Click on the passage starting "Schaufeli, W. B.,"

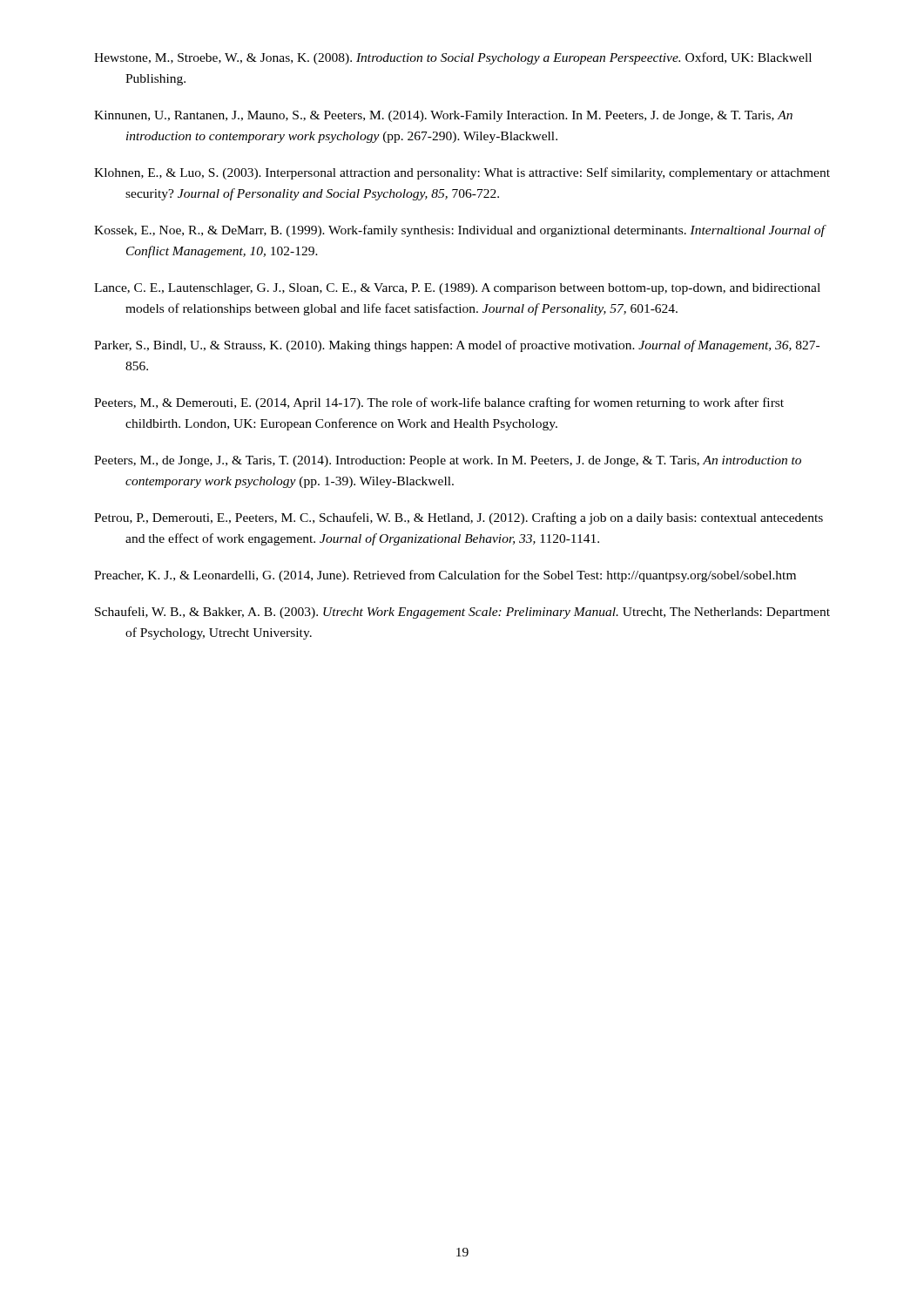click(x=462, y=622)
